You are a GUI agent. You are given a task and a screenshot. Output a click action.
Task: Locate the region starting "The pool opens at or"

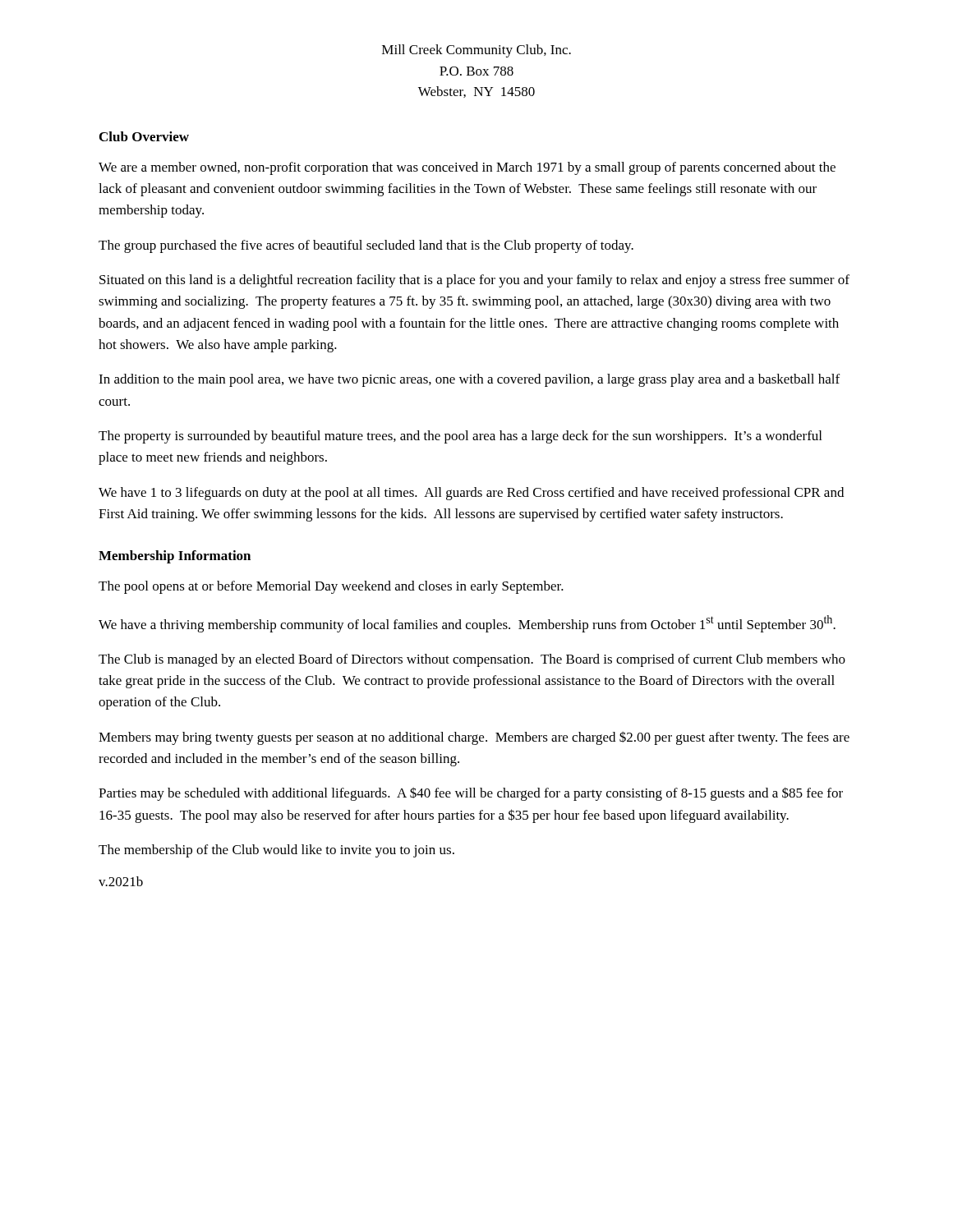331,586
